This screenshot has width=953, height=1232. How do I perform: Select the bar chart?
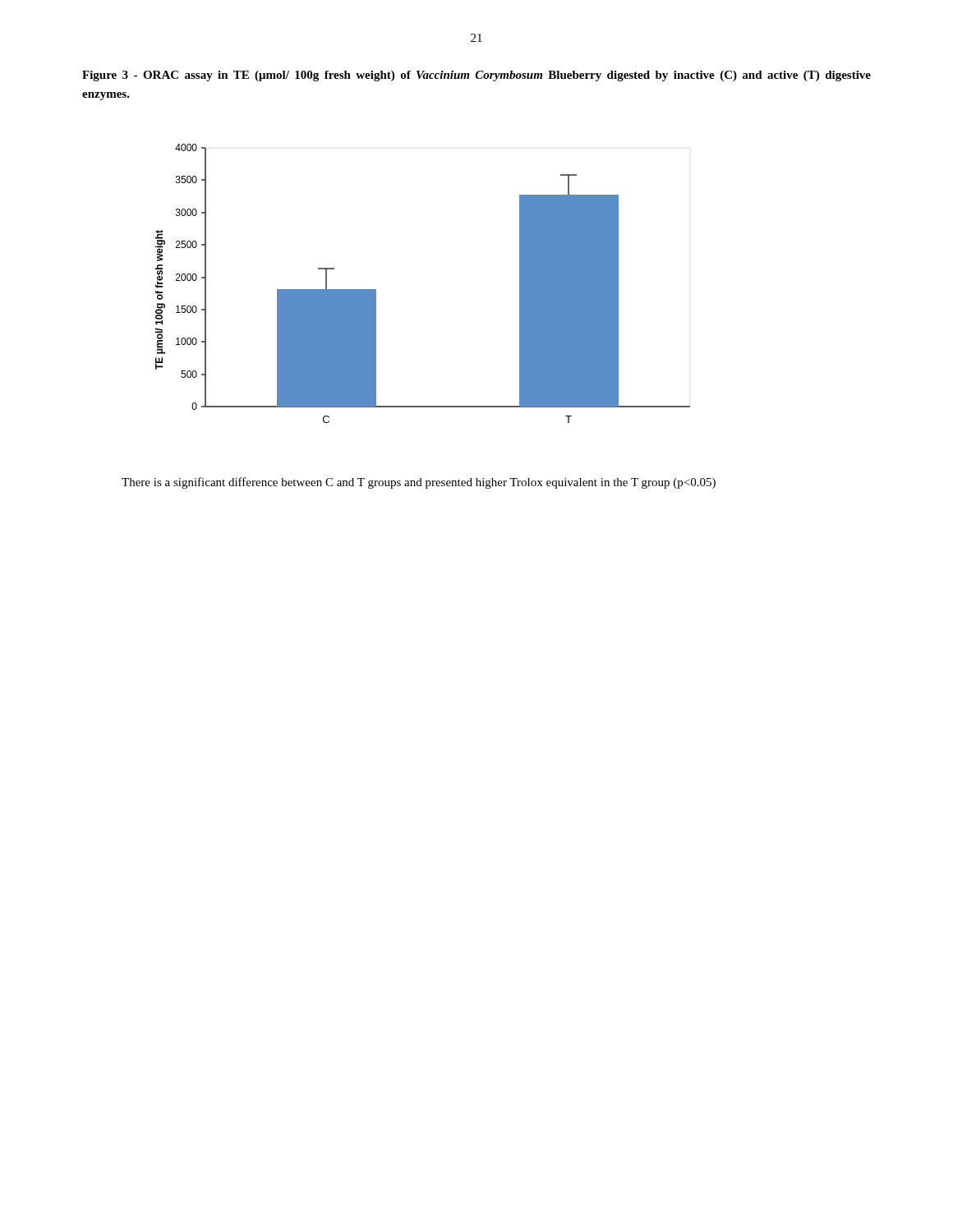click(x=427, y=292)
